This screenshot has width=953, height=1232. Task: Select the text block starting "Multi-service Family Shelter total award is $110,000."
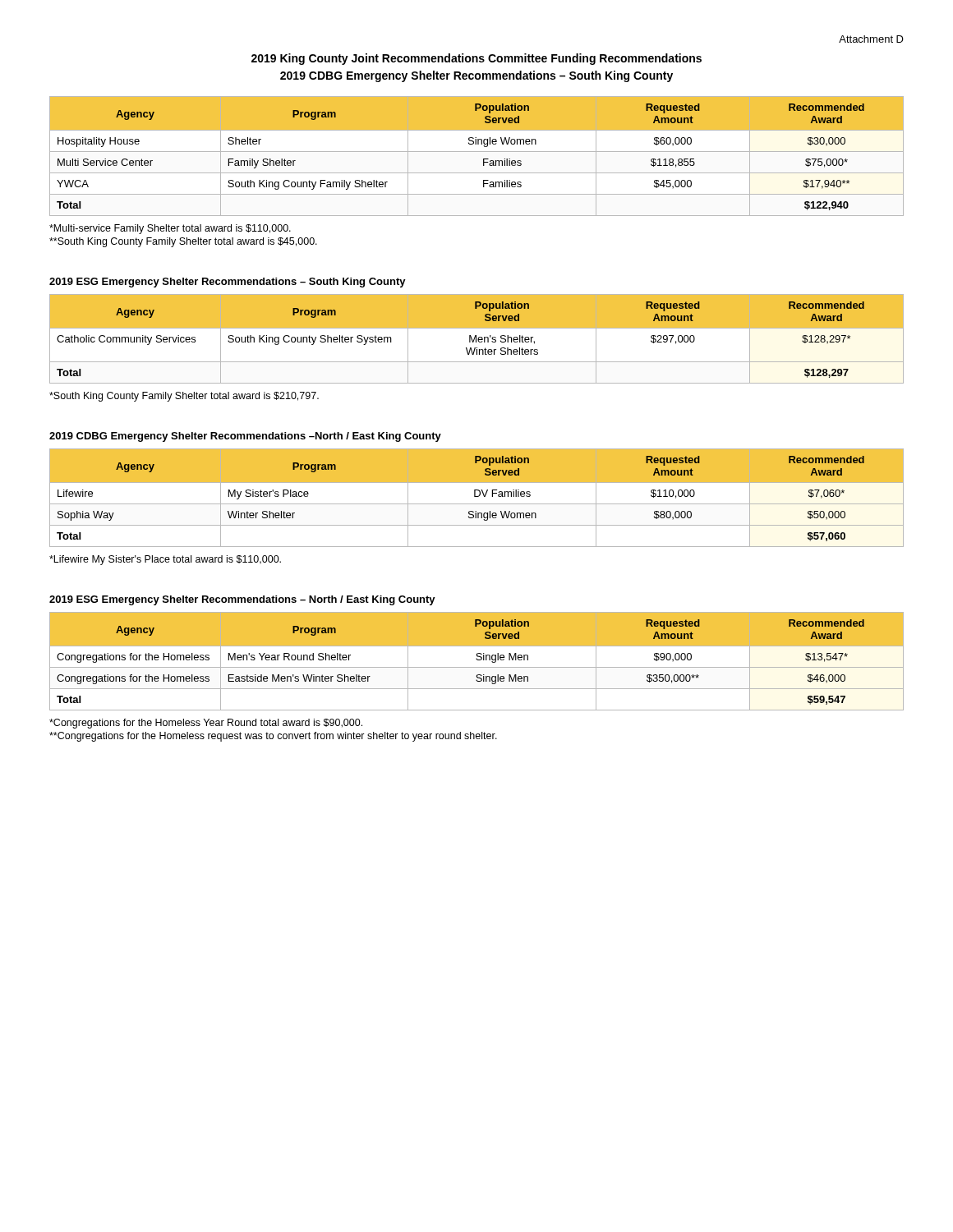coord(170,228)
